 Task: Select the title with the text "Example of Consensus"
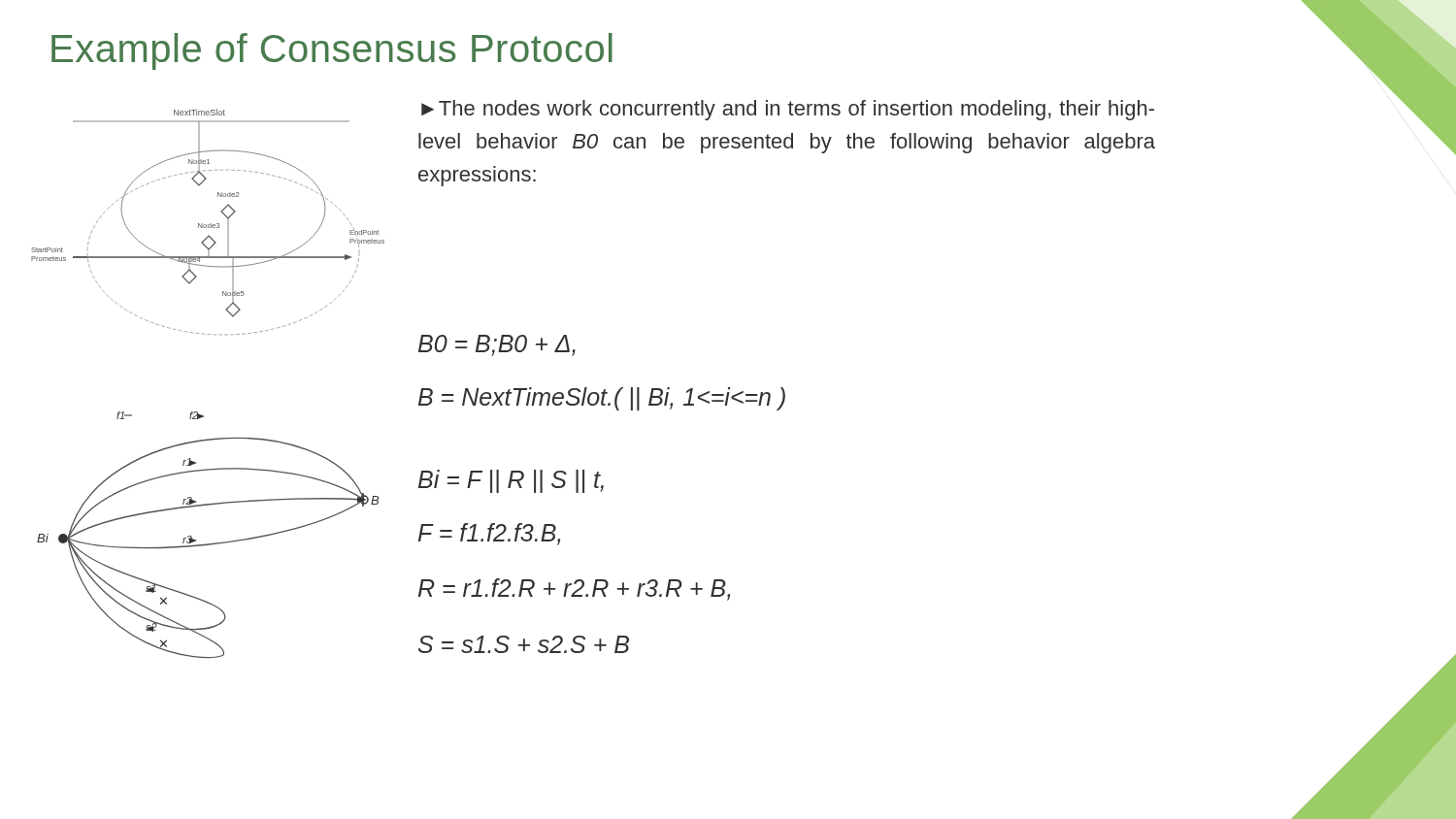point(332,49)
